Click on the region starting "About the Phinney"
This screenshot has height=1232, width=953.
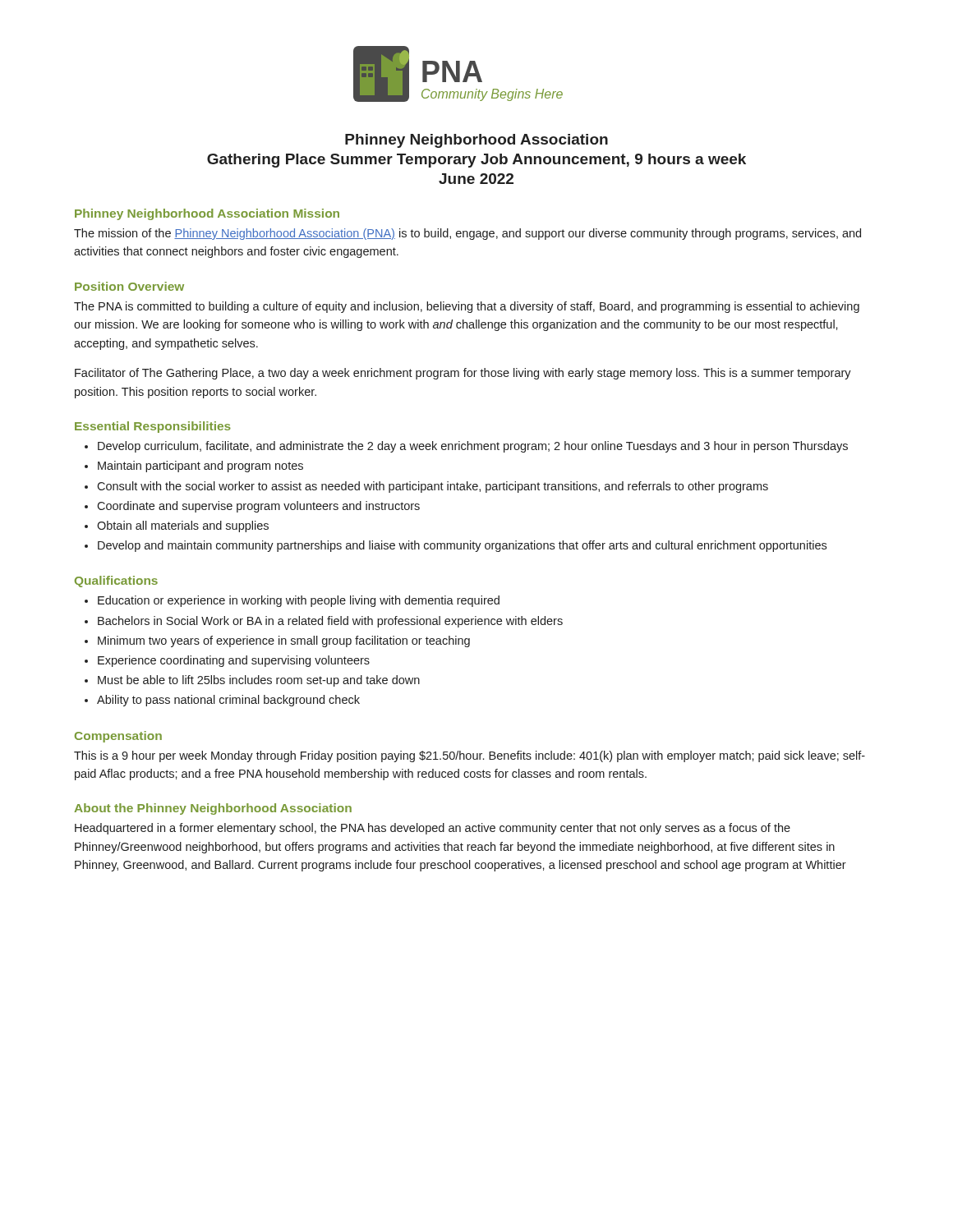click(x=213, y=808)
